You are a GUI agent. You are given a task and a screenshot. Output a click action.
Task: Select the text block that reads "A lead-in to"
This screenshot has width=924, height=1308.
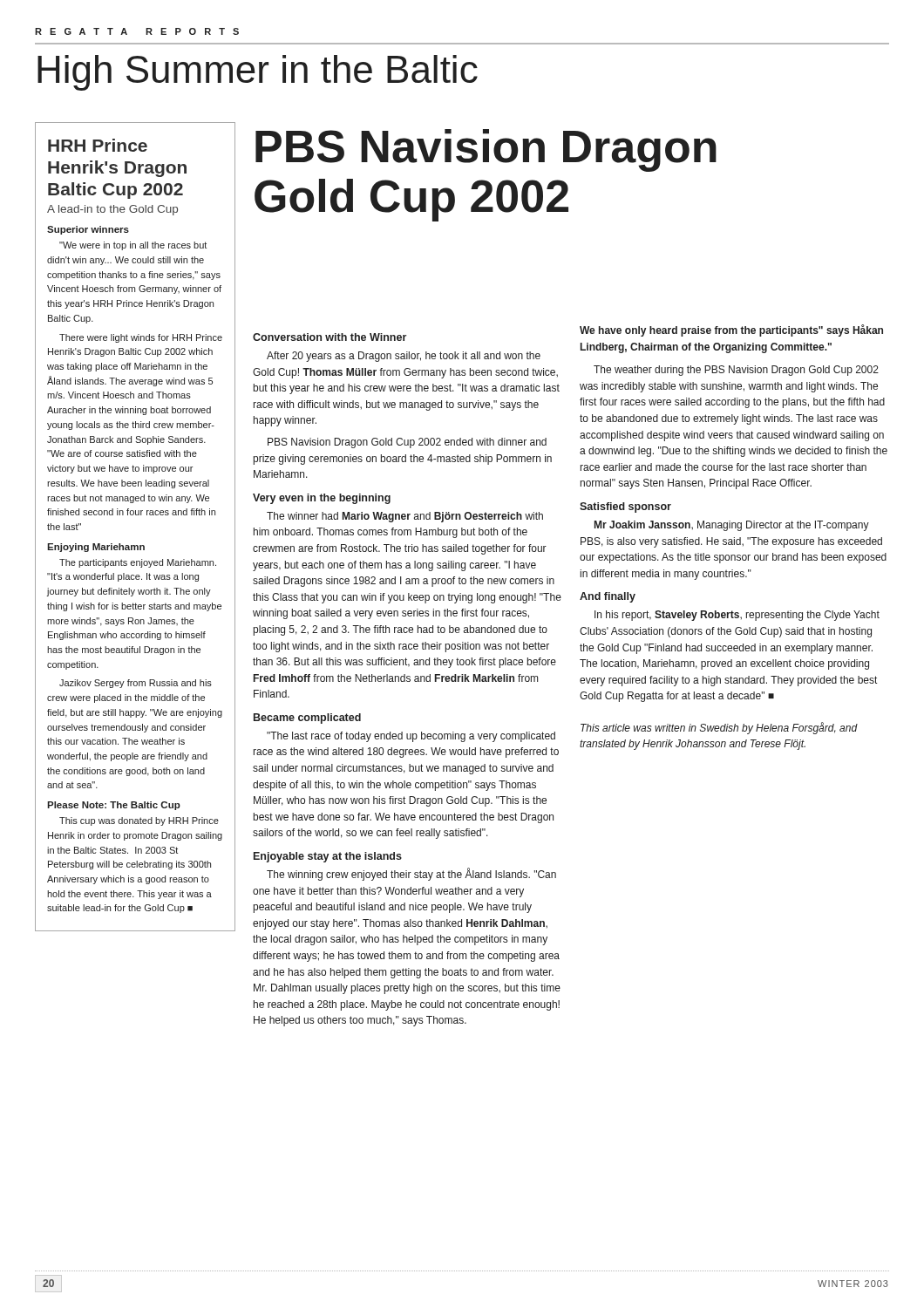(113, 209)
